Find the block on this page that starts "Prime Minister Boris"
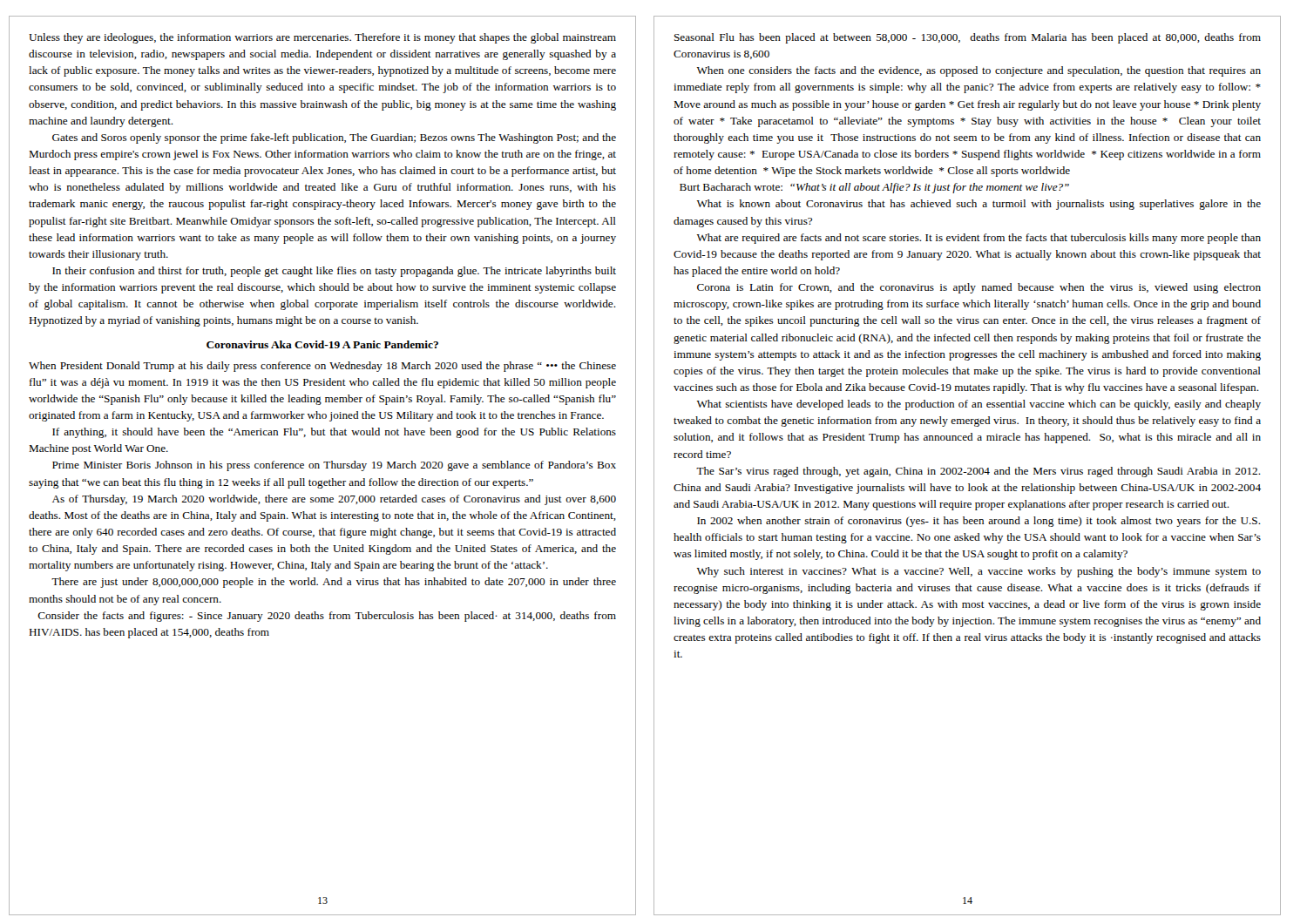Image resolution: width=1307 pixels, height=924 pixels. (x=322, y=473)
